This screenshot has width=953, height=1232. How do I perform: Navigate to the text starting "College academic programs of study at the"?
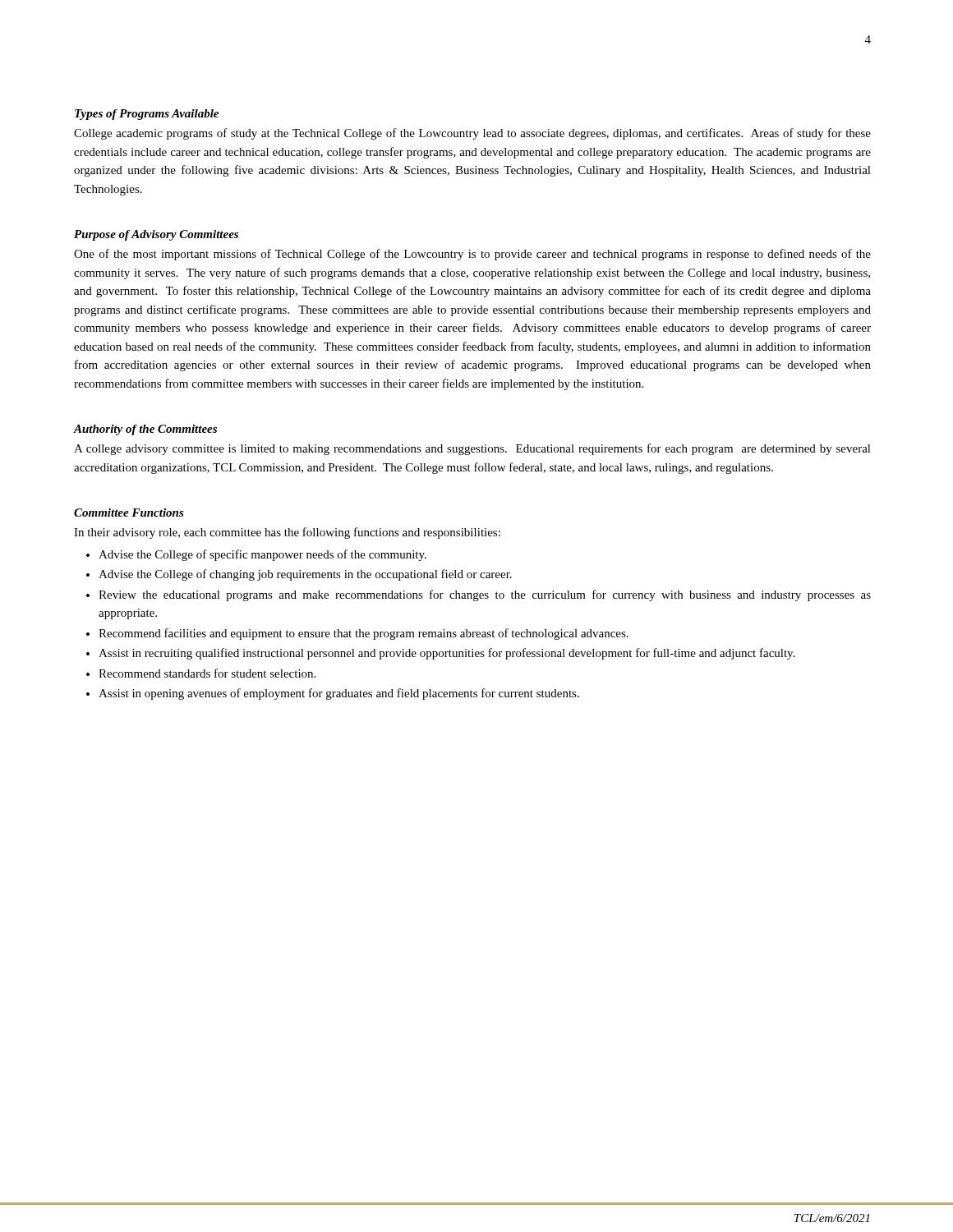(x=472, y=161)
